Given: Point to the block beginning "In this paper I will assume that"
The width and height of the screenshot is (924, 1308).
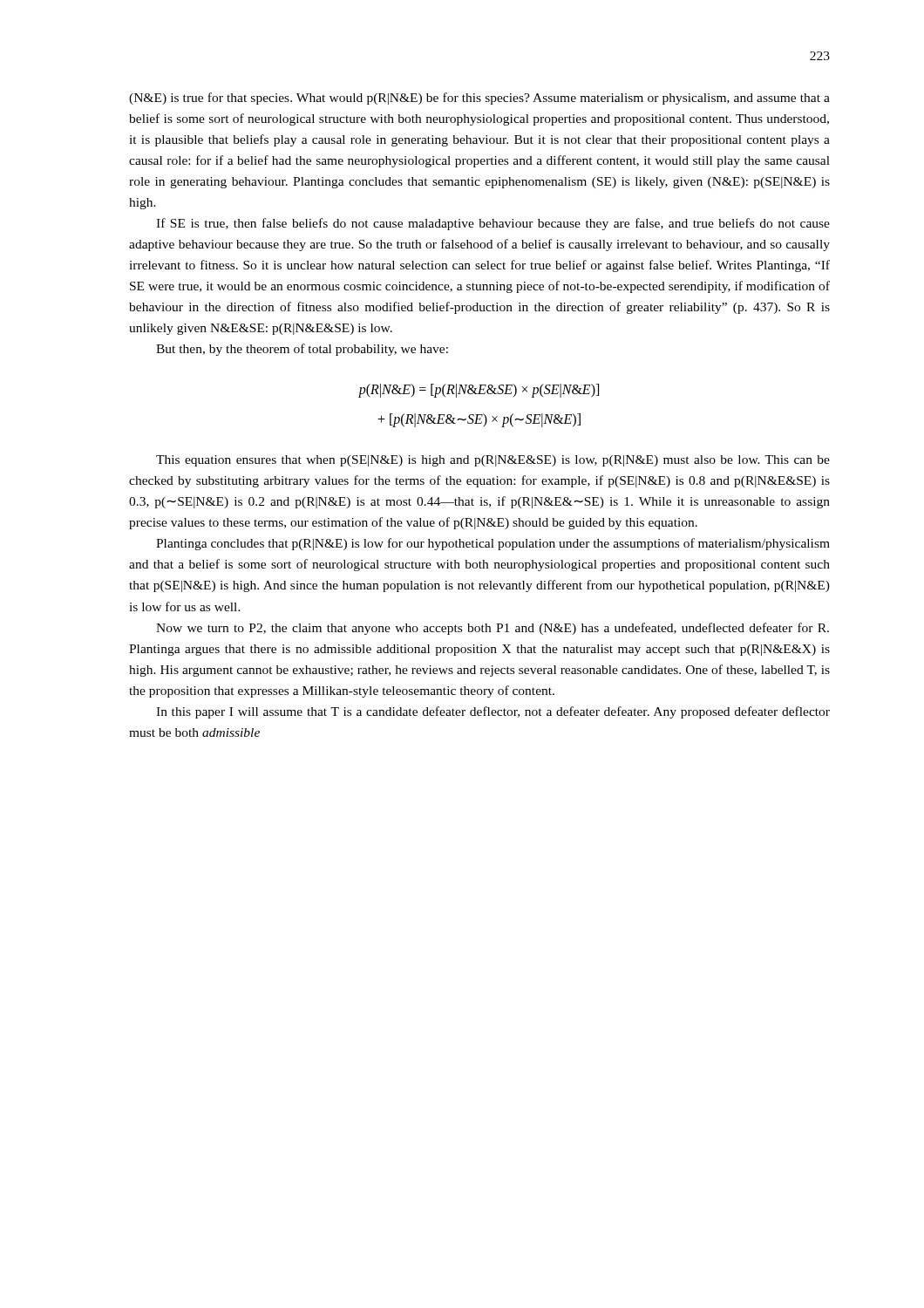Looking at the screenshot, I should (x=479, y=722).
